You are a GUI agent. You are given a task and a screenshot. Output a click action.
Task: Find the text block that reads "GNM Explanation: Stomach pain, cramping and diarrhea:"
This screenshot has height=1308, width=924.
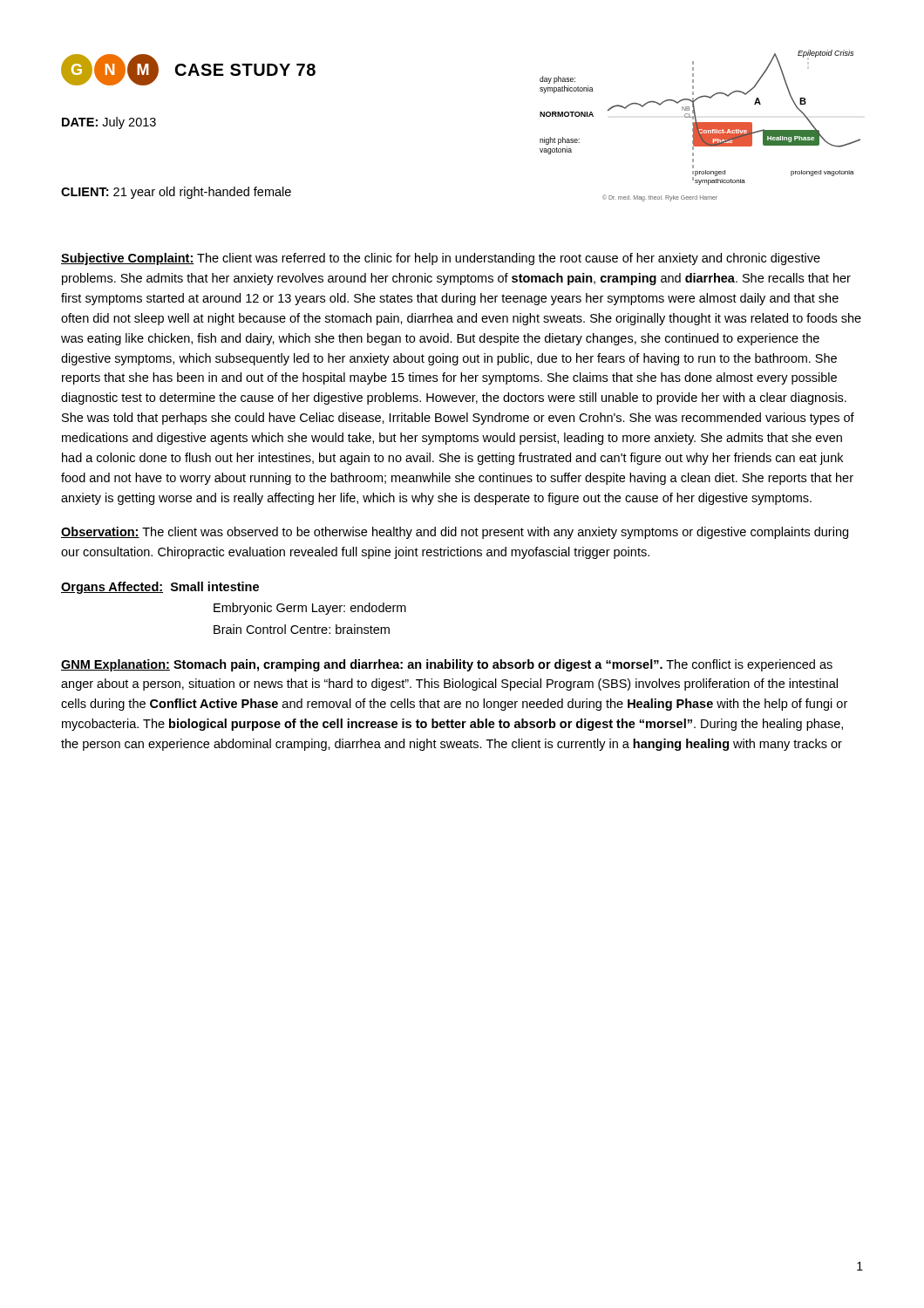454,704
